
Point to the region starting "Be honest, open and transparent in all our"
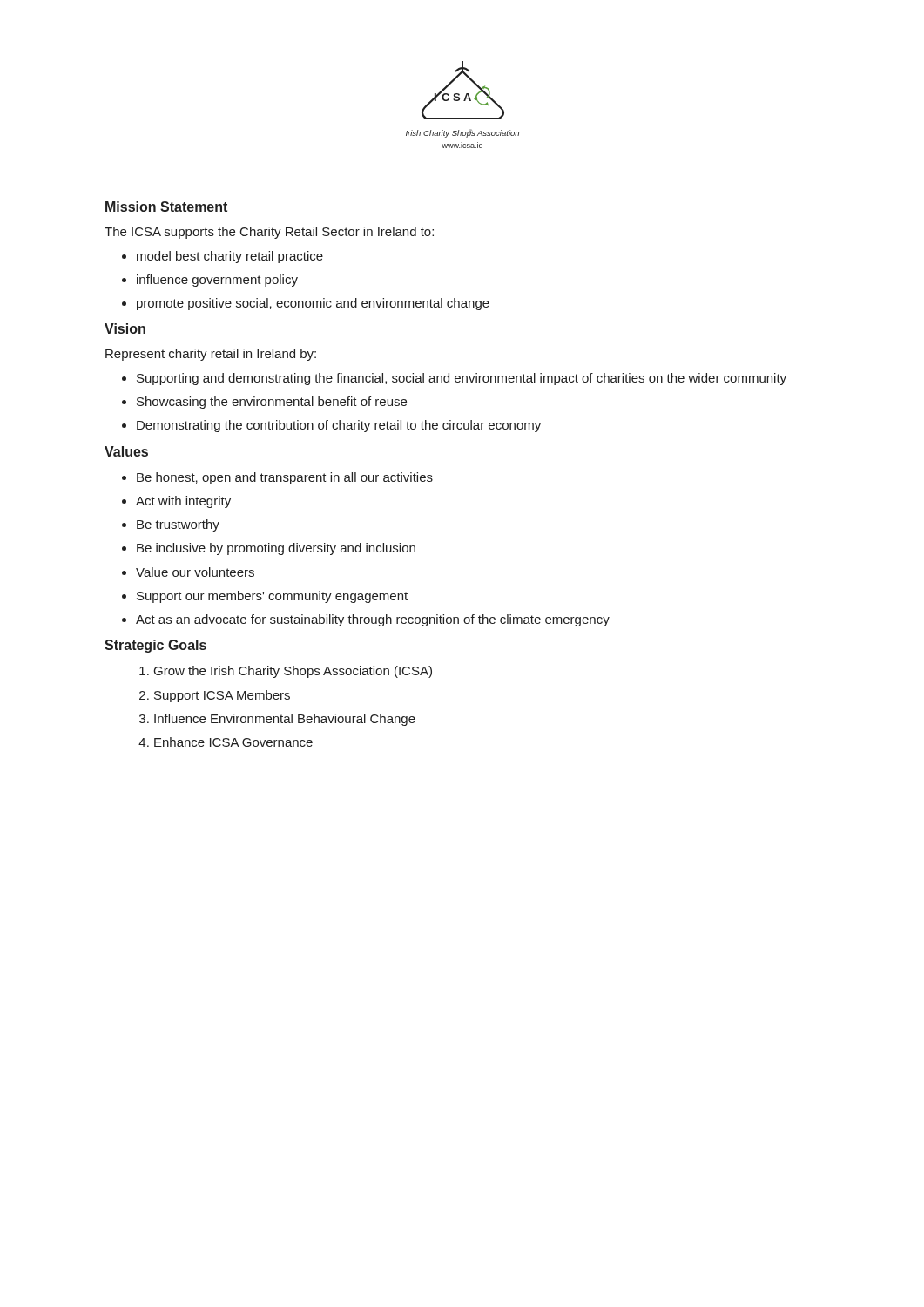pyautogui.click(x=284, y=477)
